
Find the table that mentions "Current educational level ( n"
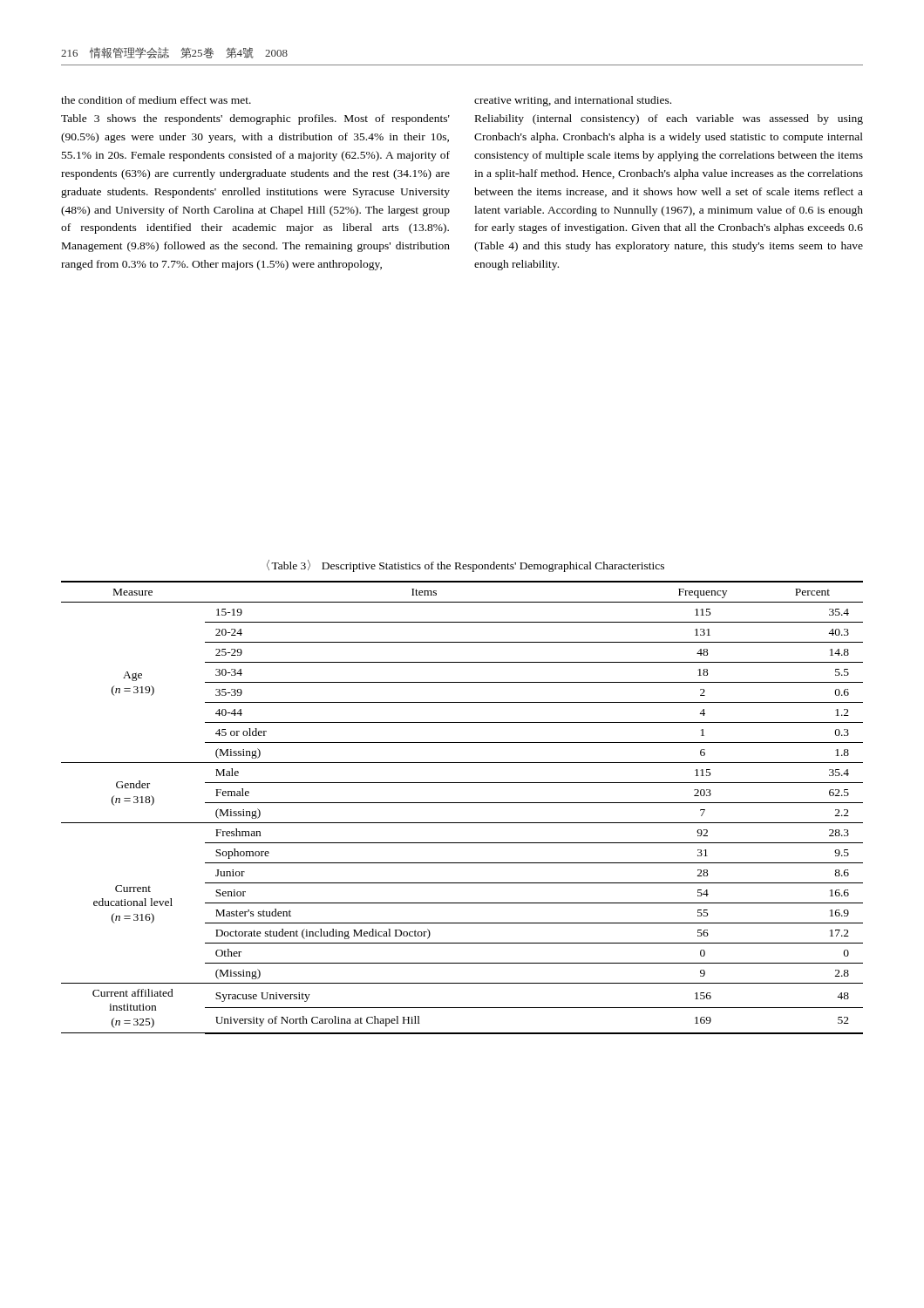coord(462,807)
